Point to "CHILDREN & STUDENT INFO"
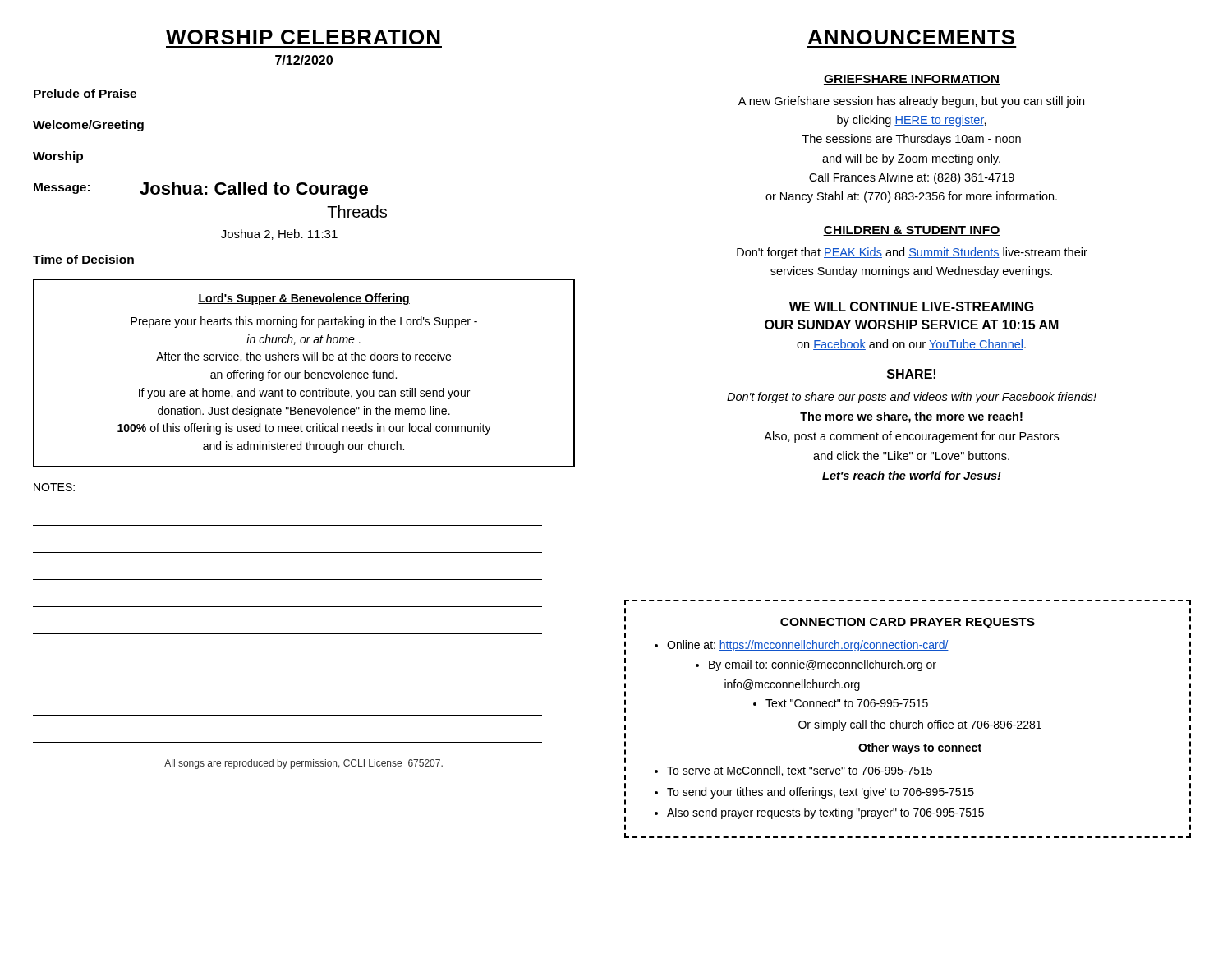The image size is (1232, 953). 912,230
